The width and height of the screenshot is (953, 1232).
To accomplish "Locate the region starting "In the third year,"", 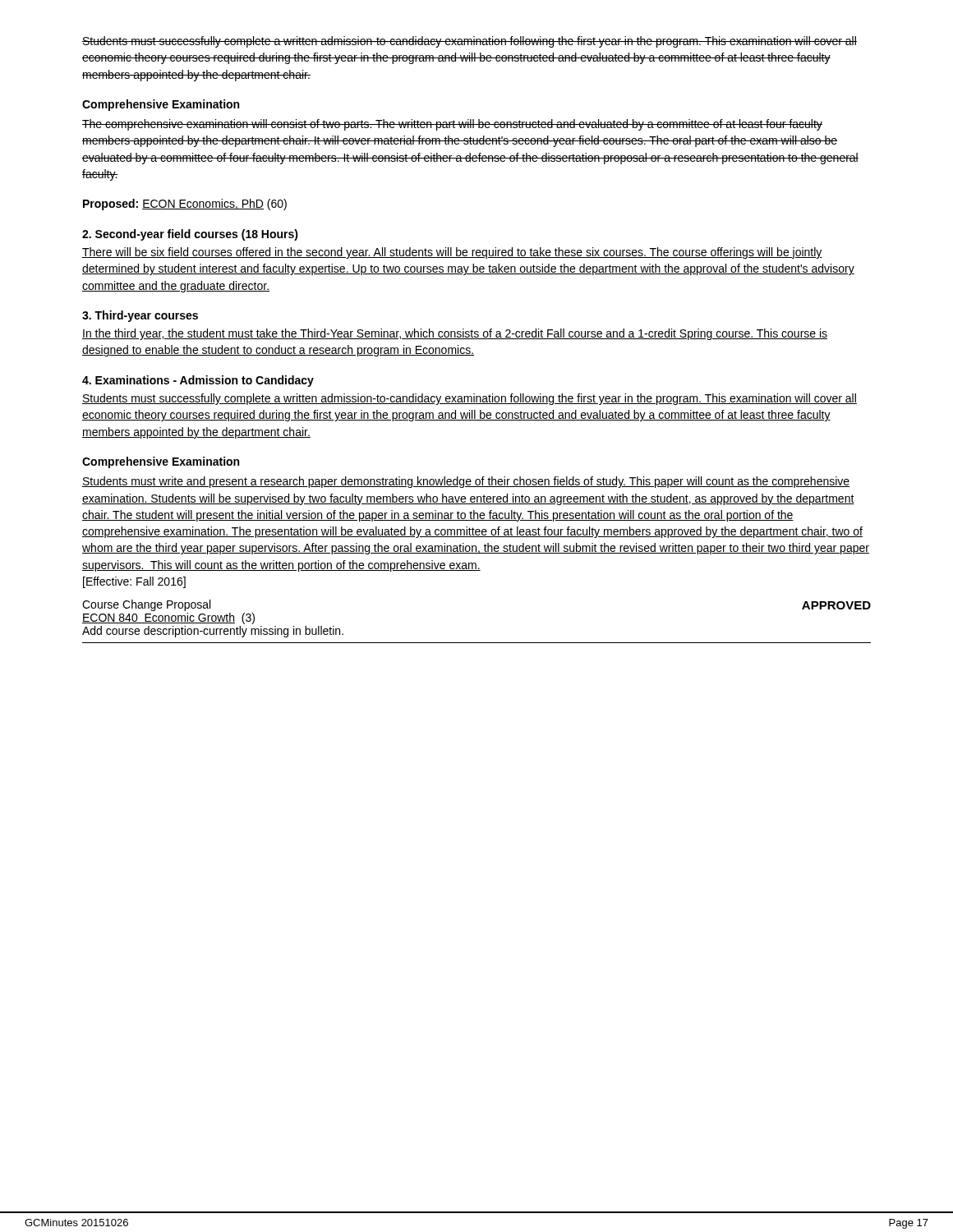I will tap(476, 342).
